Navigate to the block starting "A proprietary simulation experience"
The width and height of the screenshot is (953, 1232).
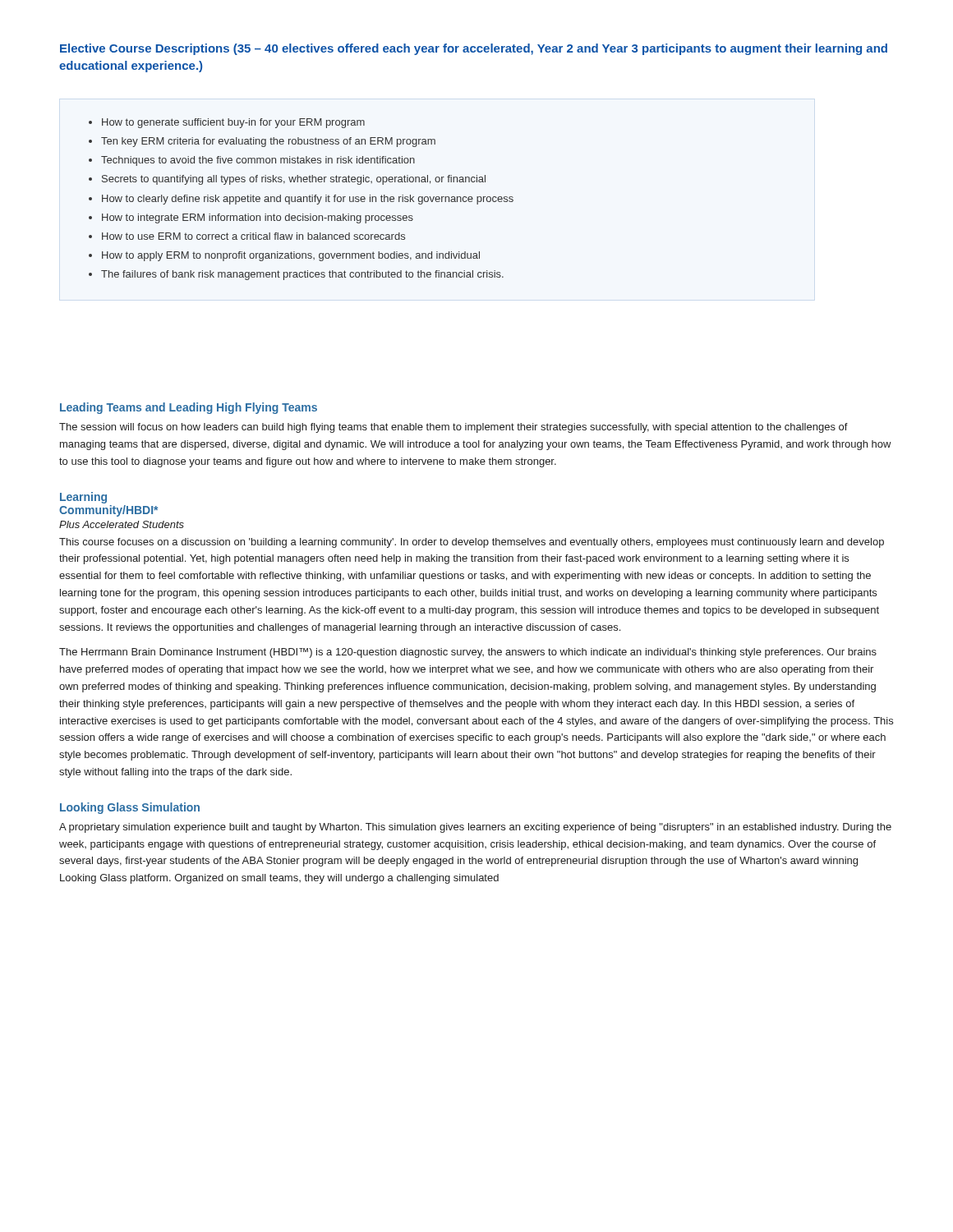click(475, 852)
